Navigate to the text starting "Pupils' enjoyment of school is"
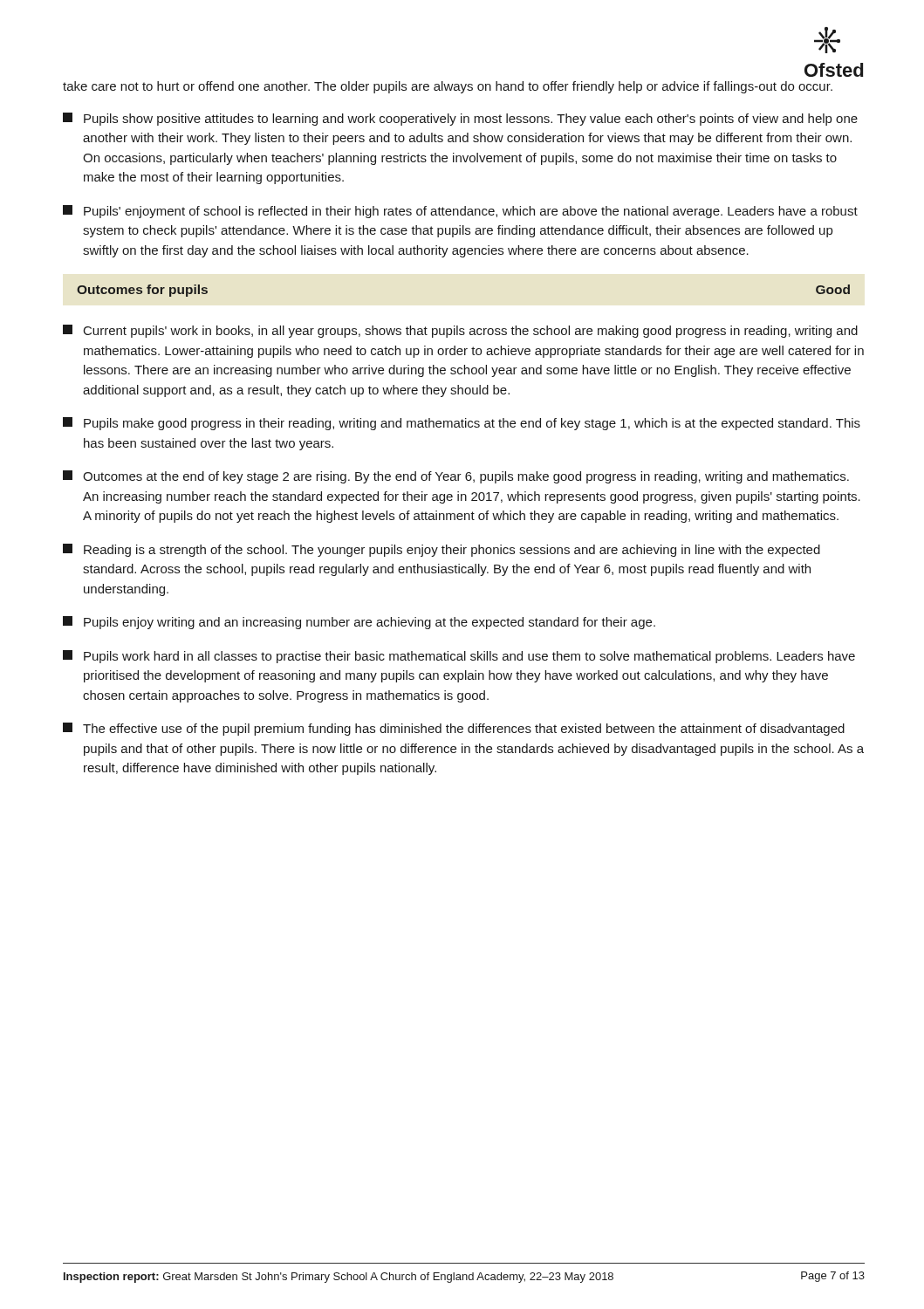The width and height of the screenshot is (924, 1309). click(464, 231)
